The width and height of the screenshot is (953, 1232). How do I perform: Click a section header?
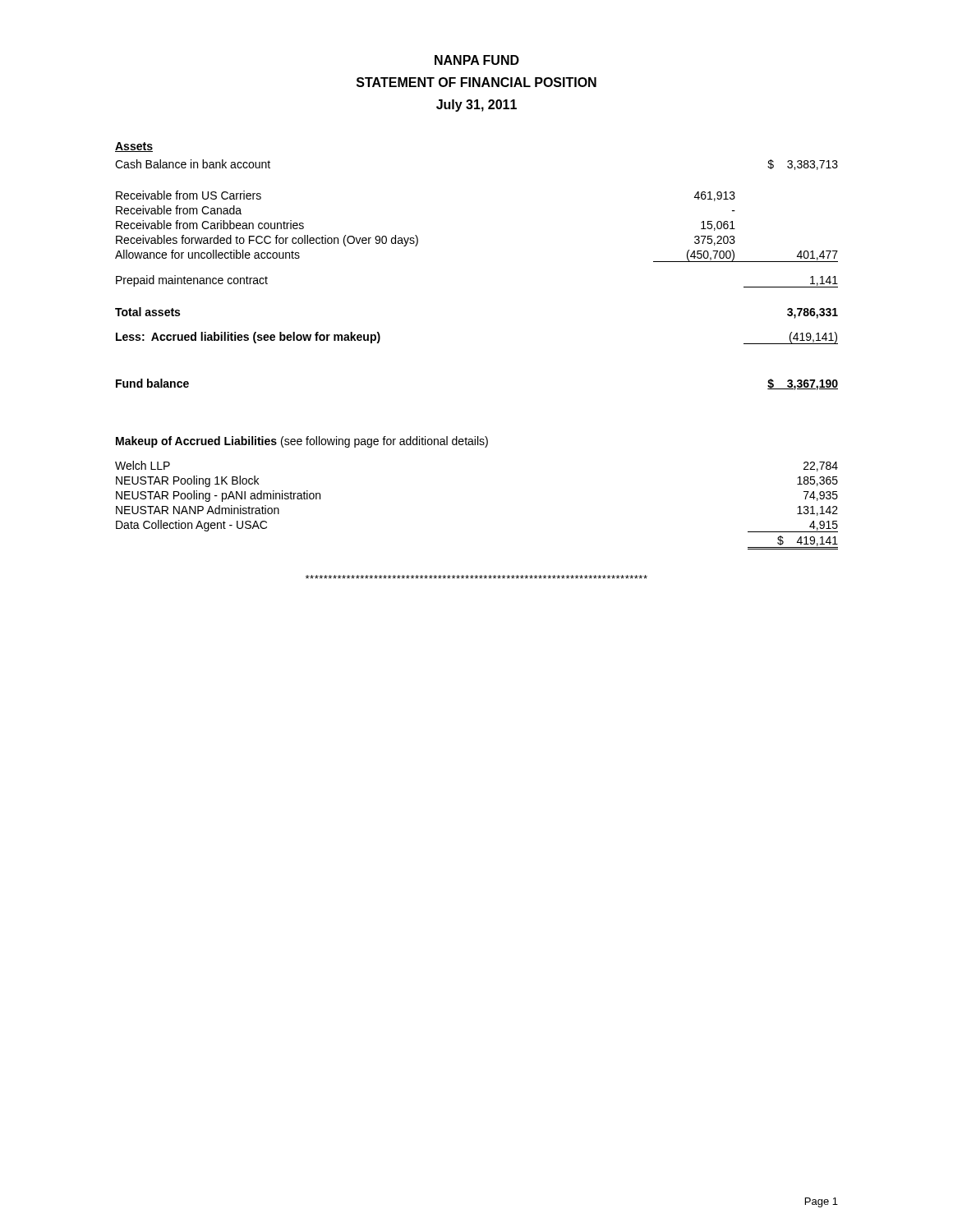(x=134, y=146)
